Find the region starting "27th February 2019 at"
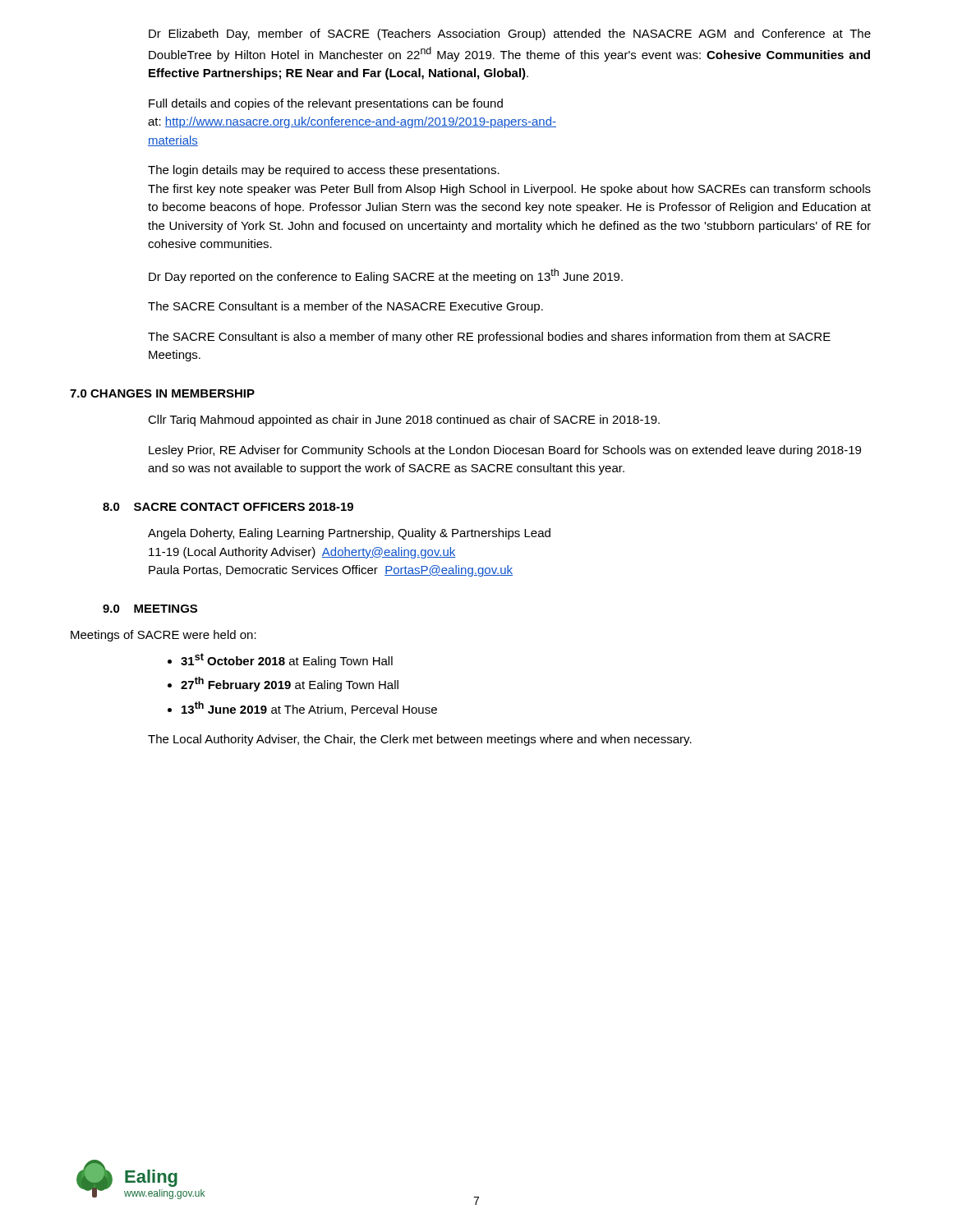The width and height of the screenshot is (953, 1232). pos(290,683)
